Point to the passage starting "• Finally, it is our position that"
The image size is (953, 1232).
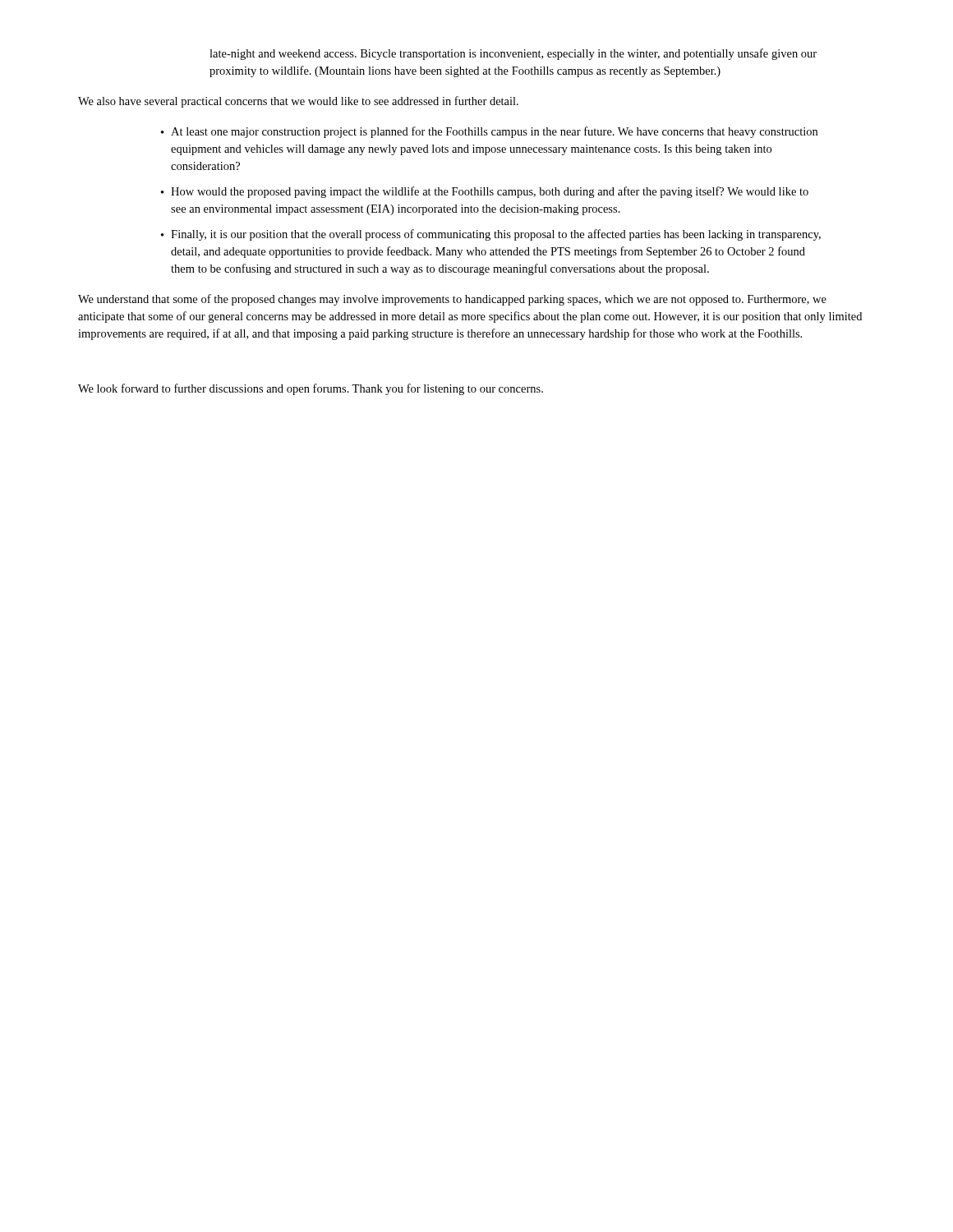[x=493, y=252]
